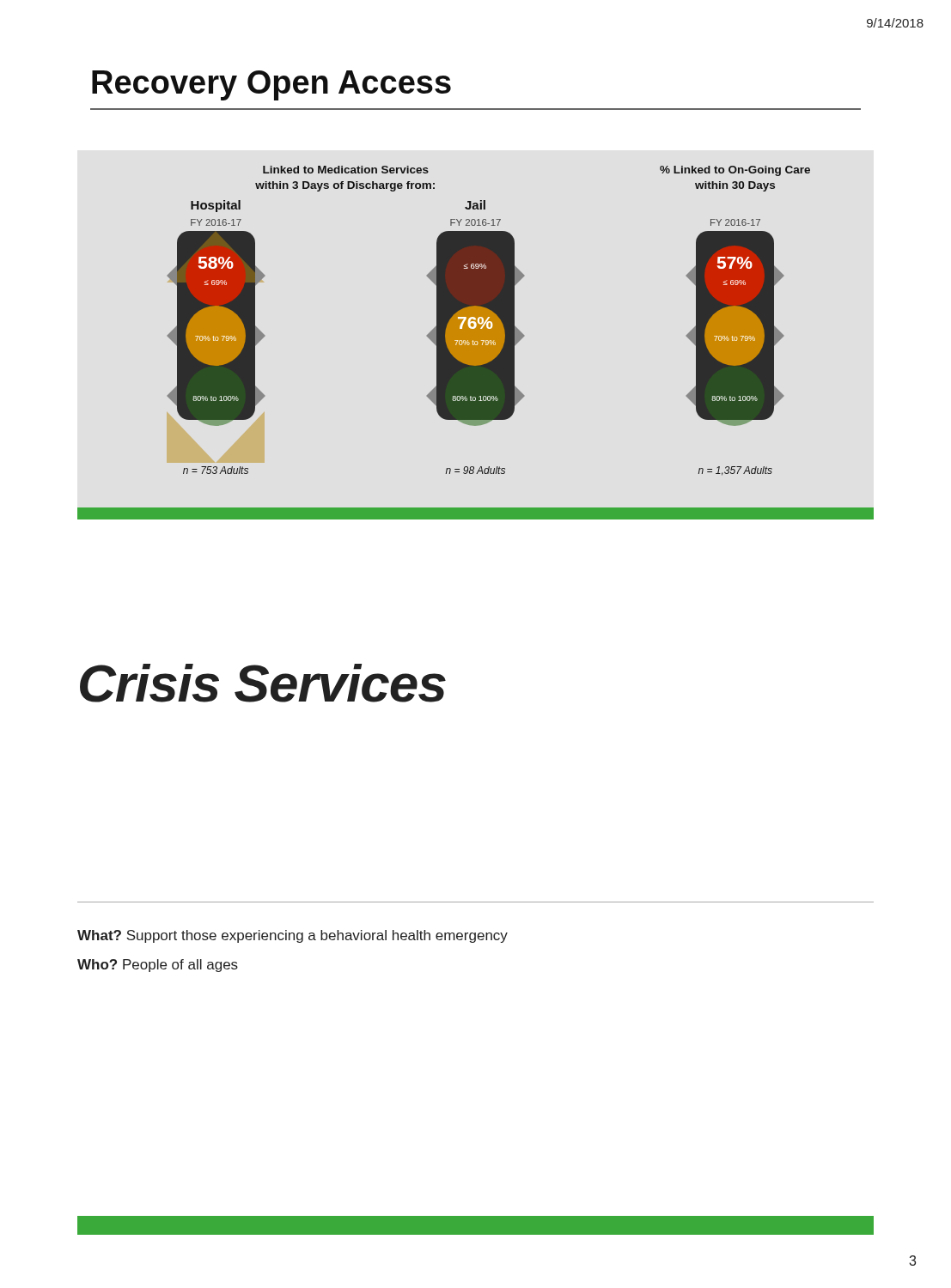This screenshot has width=951, height=1288.
Task: Find the region starting "Crisis Services"
Action: point(262,683)
